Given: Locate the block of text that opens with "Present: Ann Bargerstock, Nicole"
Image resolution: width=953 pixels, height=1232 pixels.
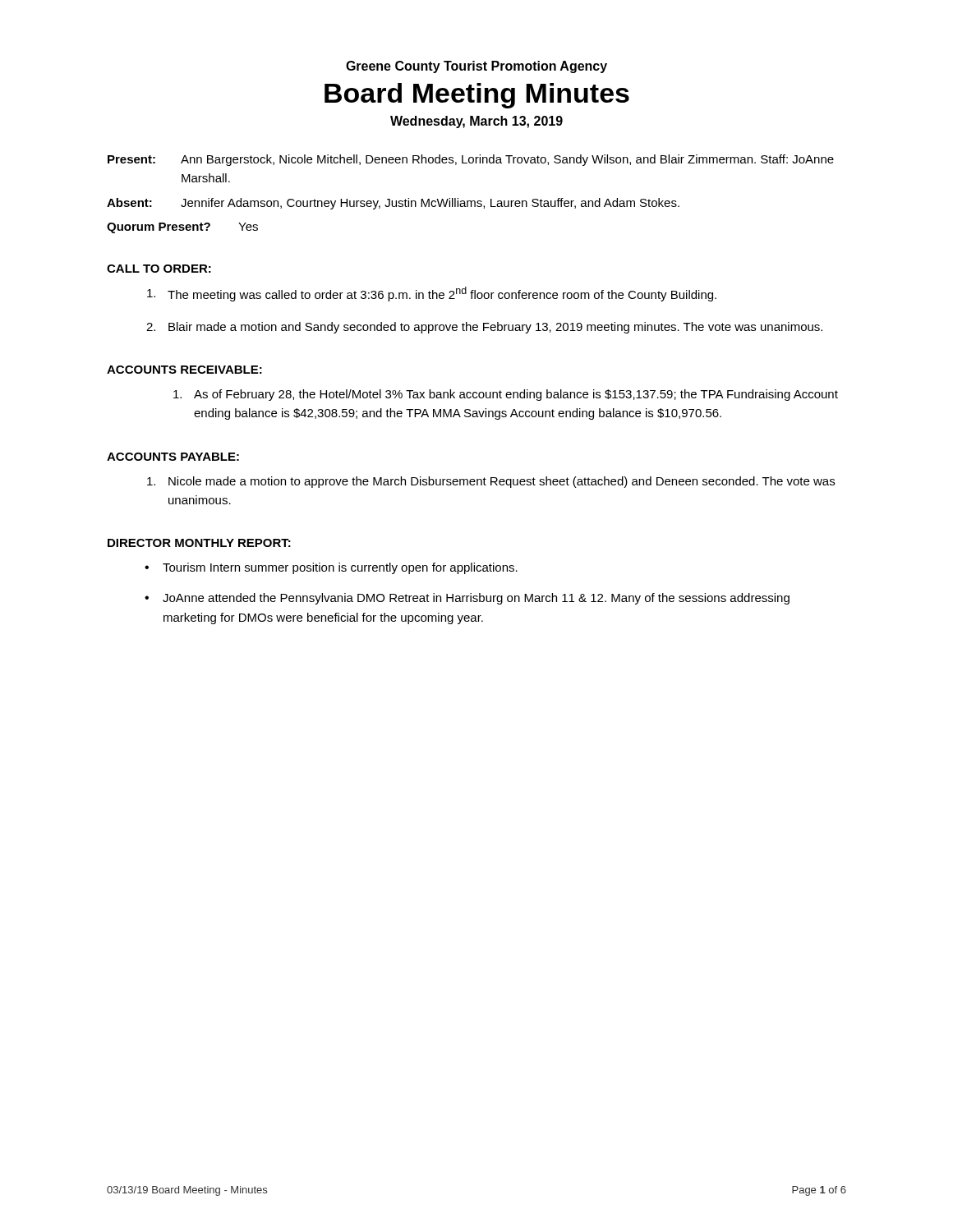Looking at the screenshot, I should (476, 169).
